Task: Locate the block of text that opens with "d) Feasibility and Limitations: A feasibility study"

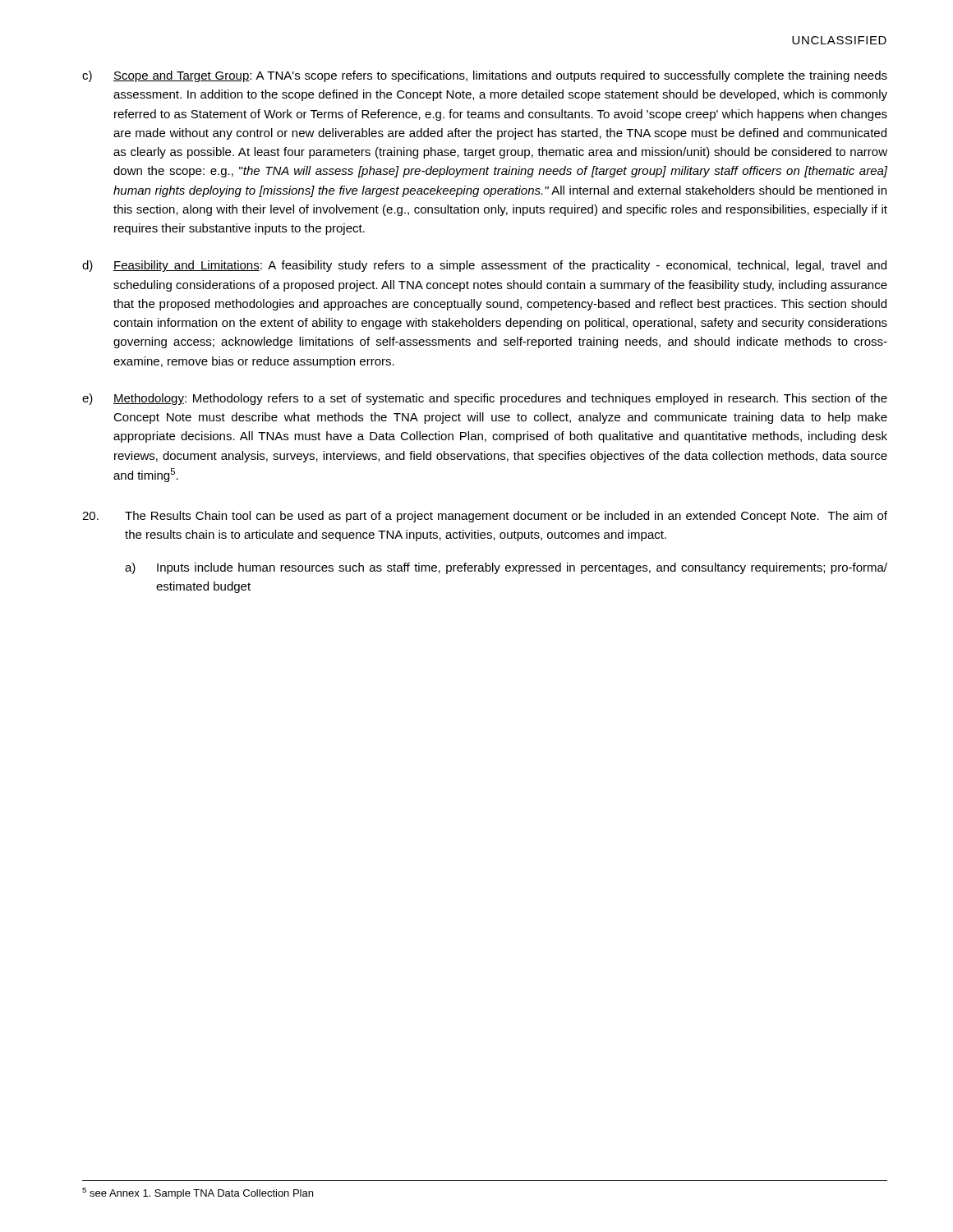Action: [x=485, y=313]
